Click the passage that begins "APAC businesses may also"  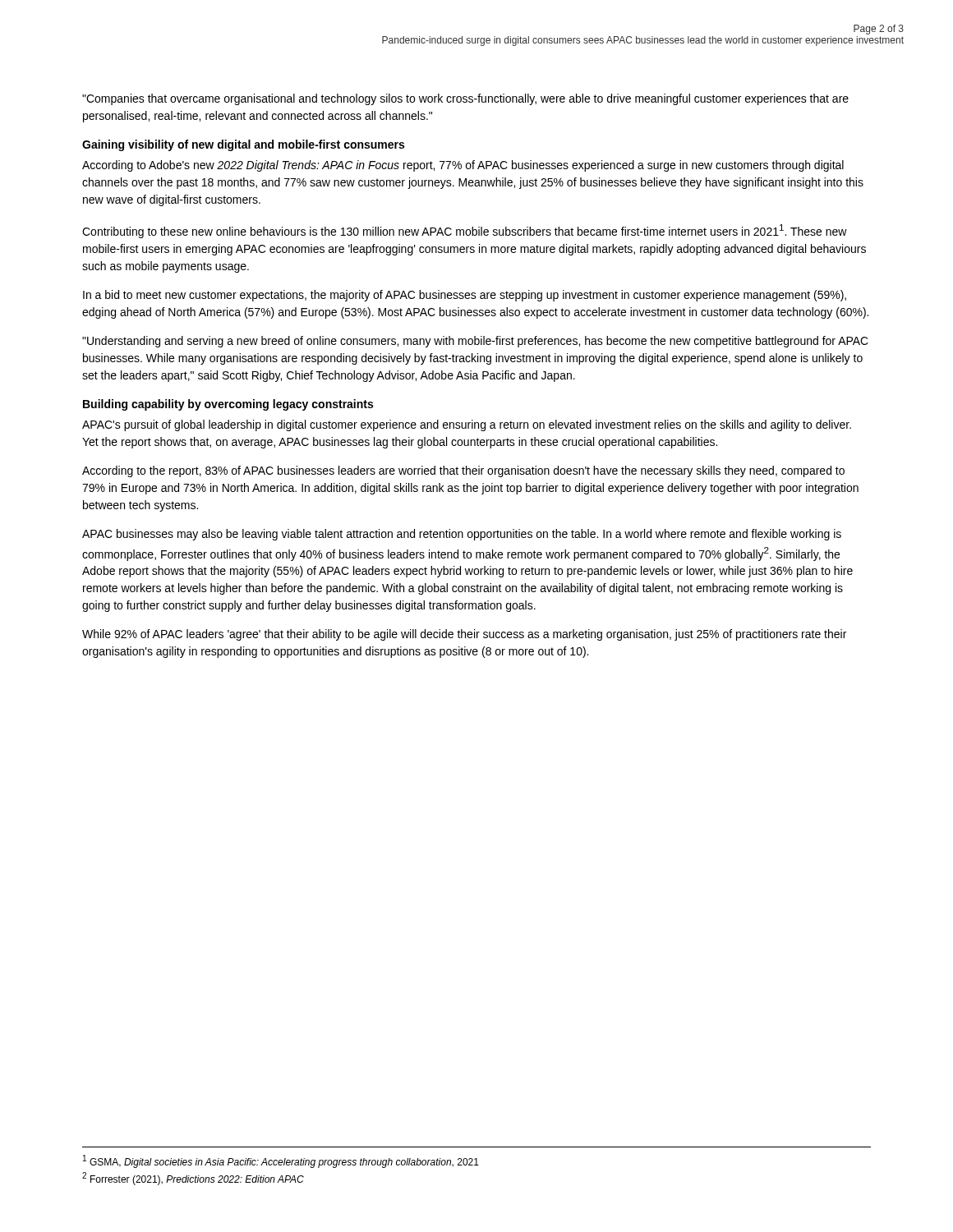(476, 570)
